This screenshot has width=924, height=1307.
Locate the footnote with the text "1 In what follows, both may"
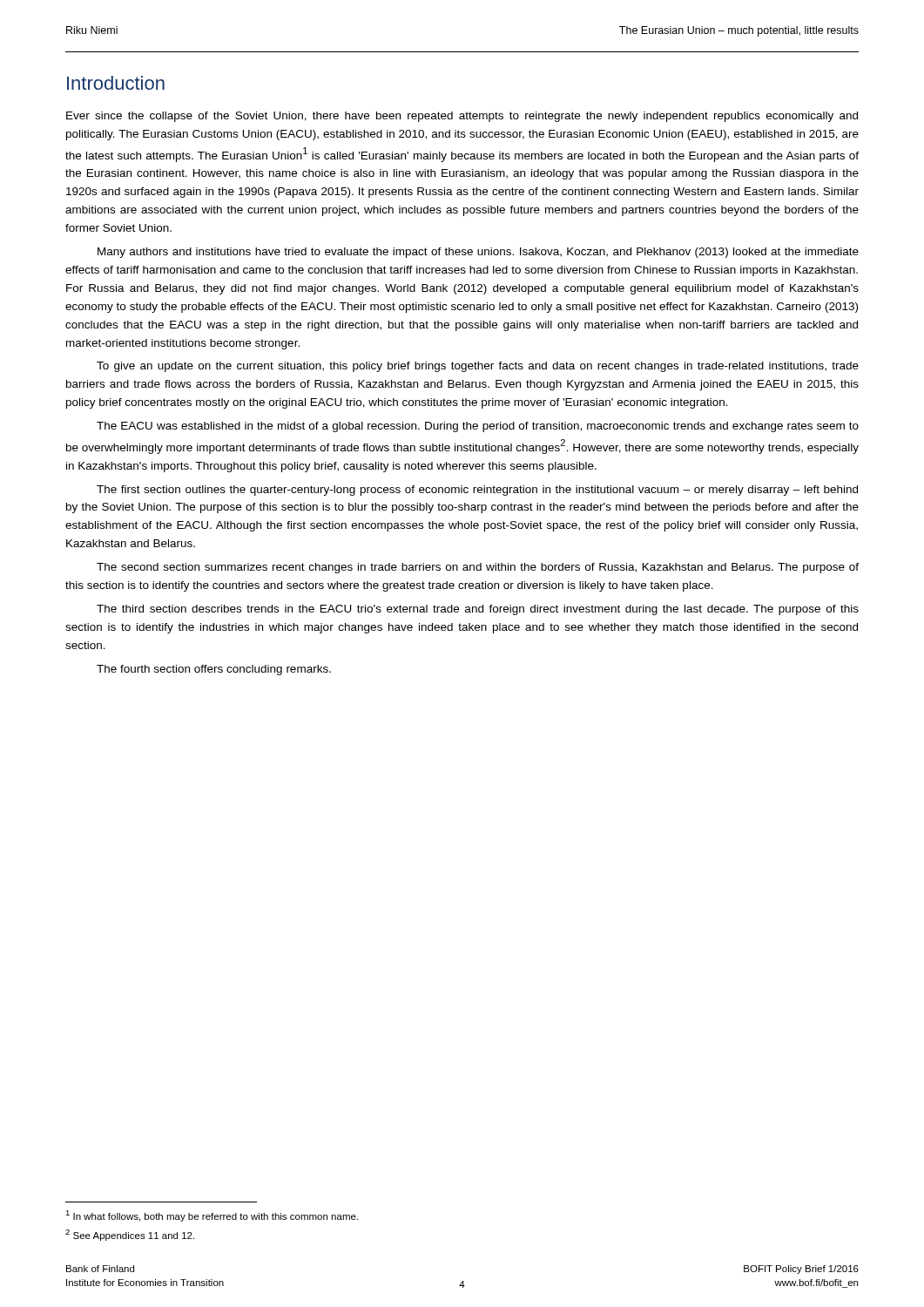[212, 1215]
